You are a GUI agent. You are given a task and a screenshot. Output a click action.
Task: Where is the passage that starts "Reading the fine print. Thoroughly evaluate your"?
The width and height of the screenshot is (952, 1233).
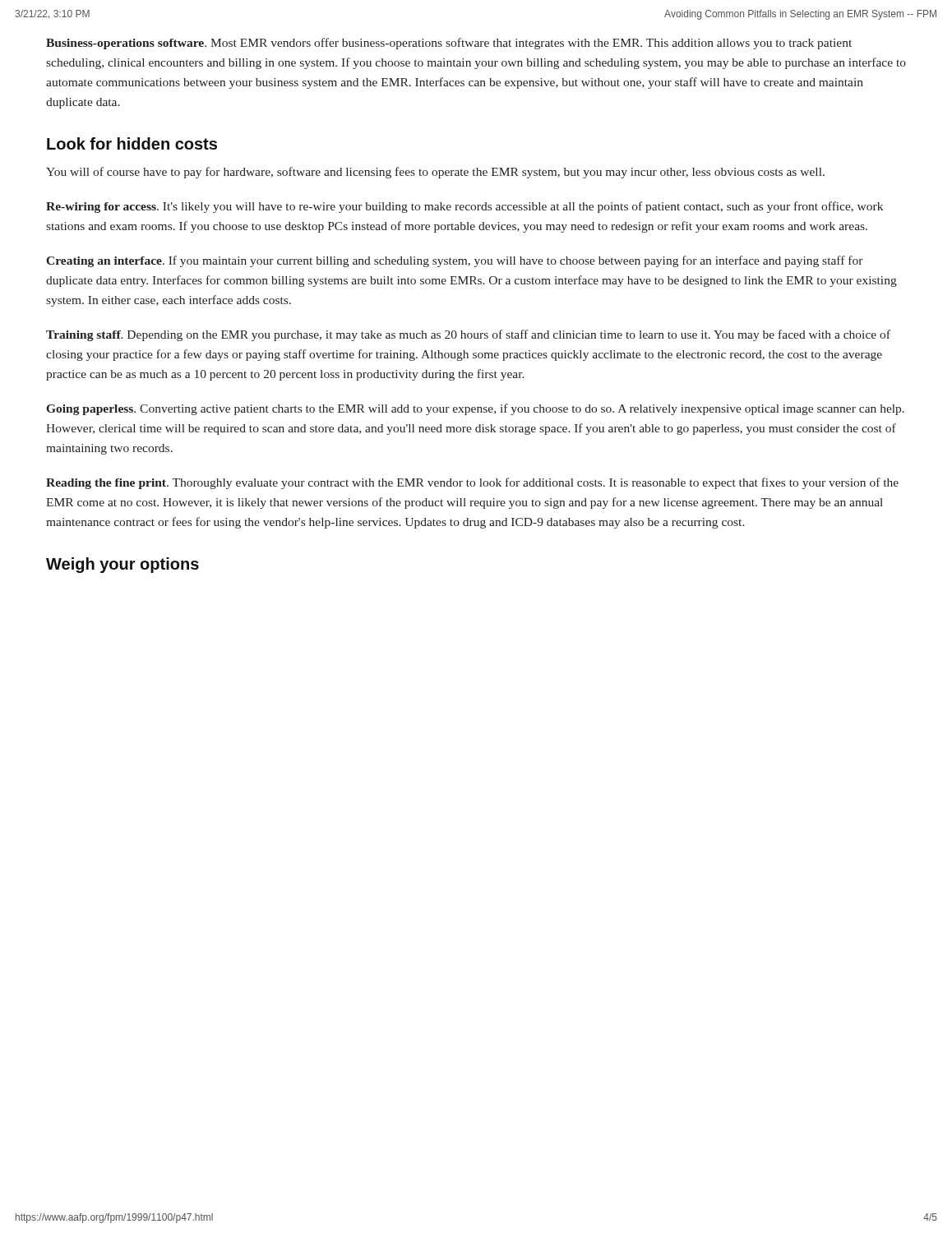click(472, 502)
